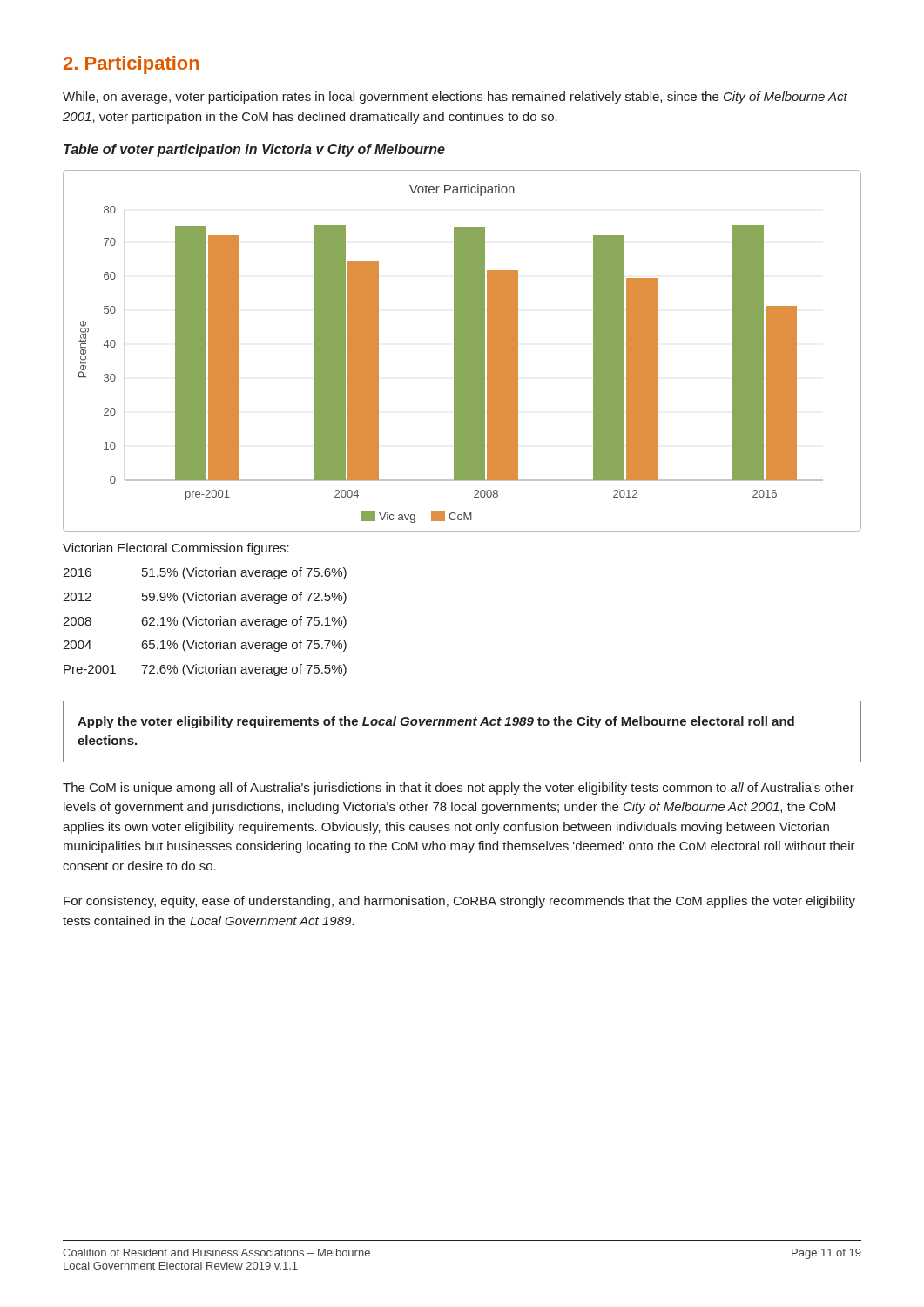Select the region starting "2. Participation"
This screenshot has width=924, height=1307.
tap(131, 63)
